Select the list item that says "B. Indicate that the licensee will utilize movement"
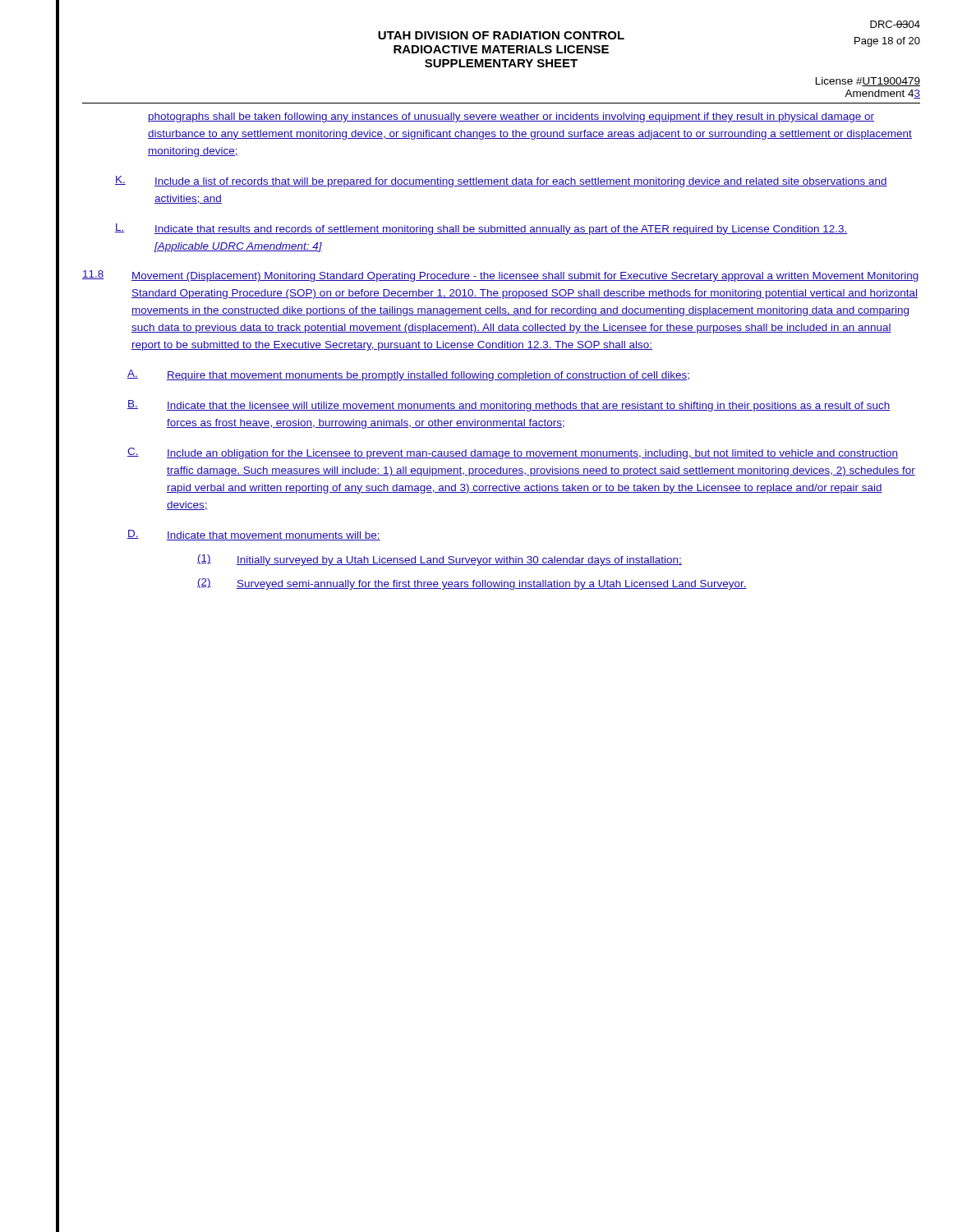The image size is (953, 1232). [524, 415]
